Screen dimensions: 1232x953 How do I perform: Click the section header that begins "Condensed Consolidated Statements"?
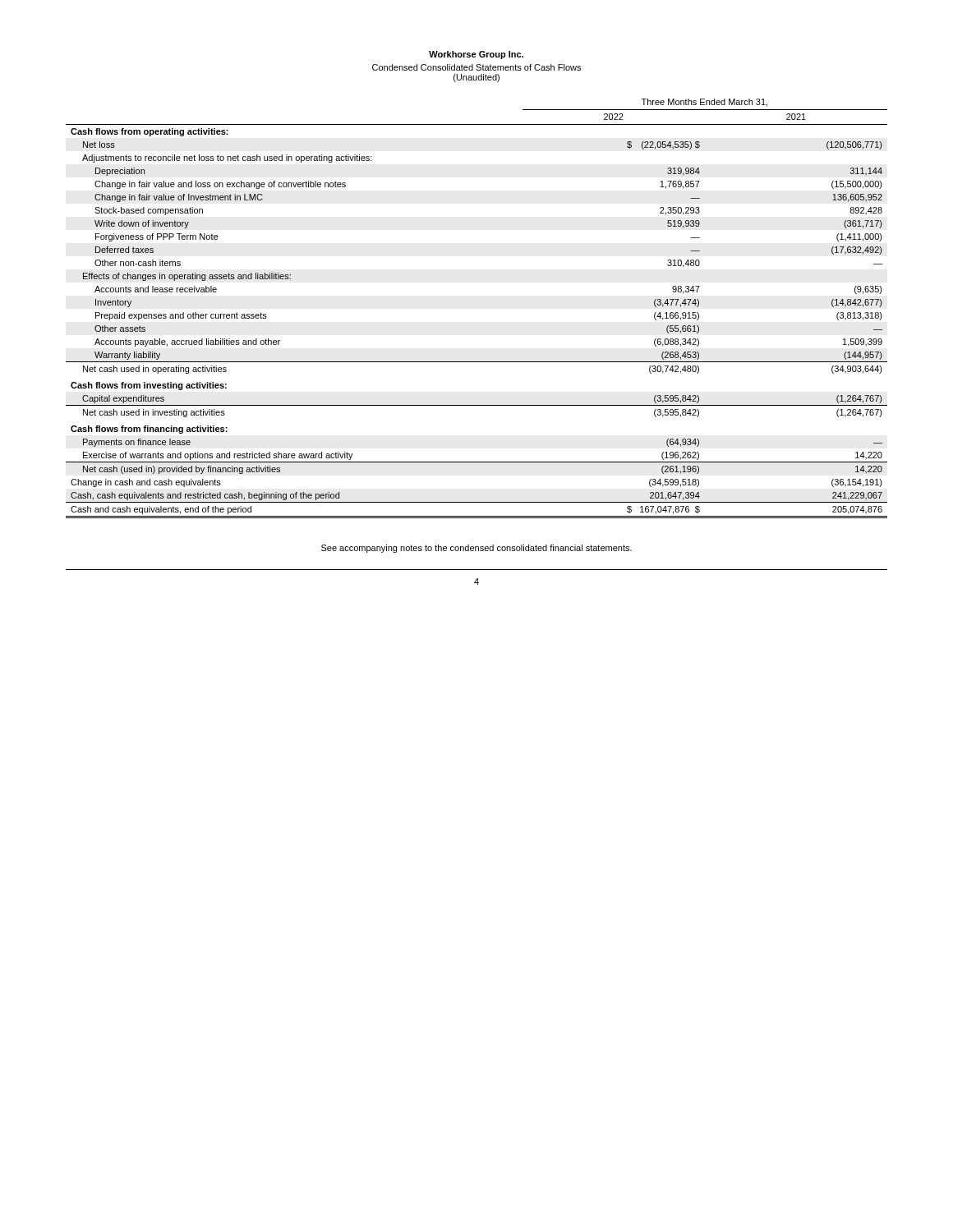pyautogui.click(x=476, y=72)
